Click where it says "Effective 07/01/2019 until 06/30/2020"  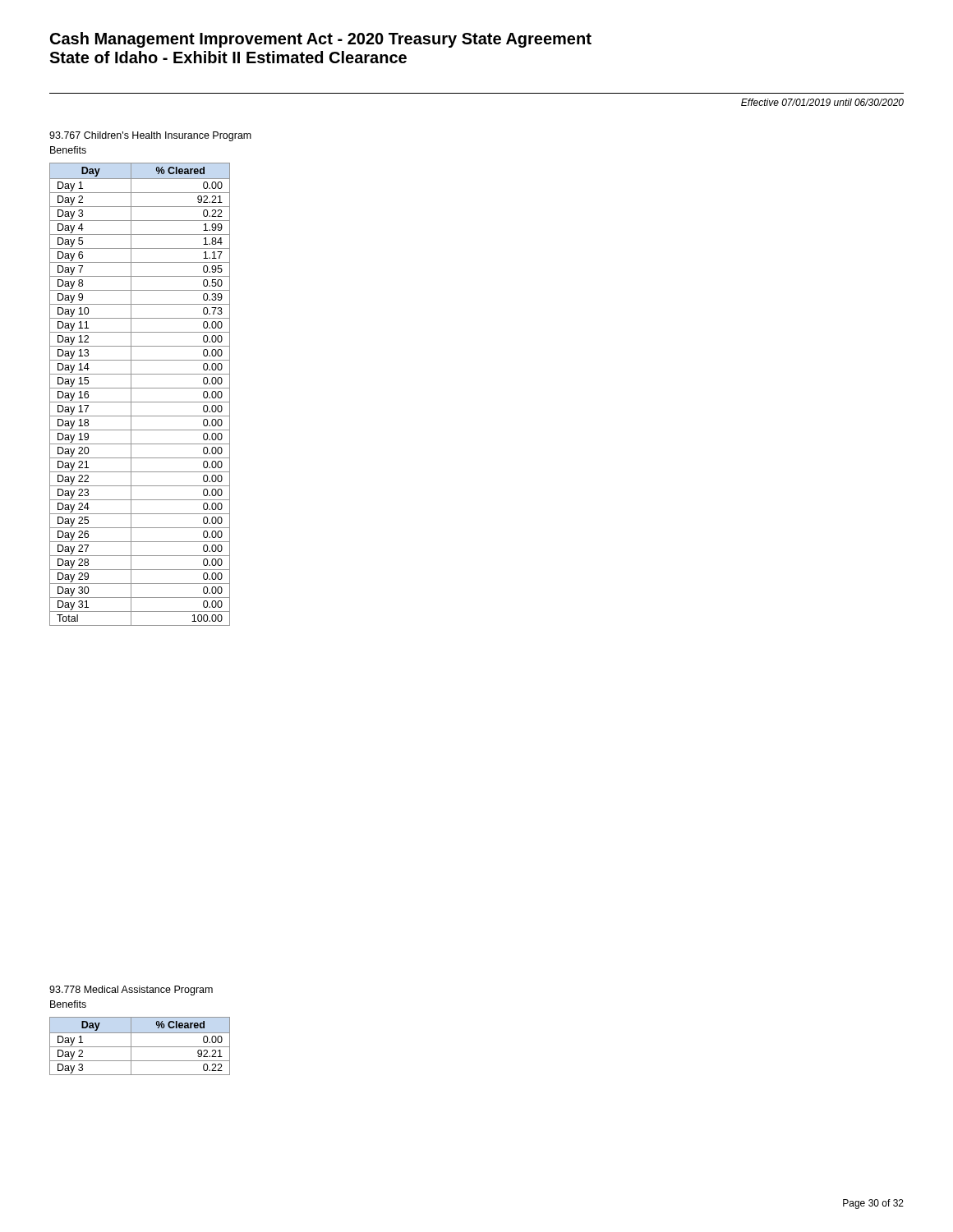click(x=822, y=103)
